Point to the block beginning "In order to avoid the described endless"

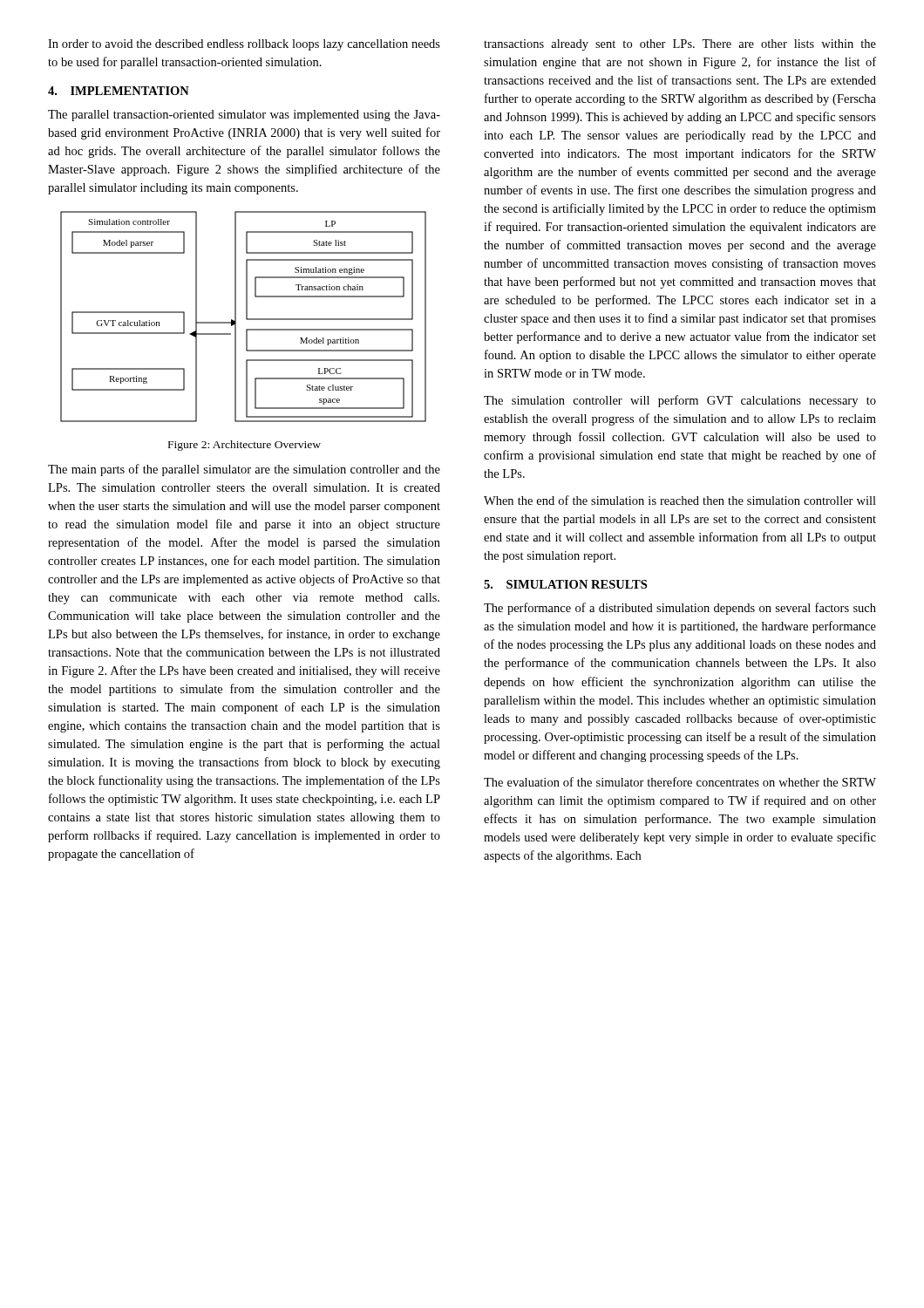244,53
